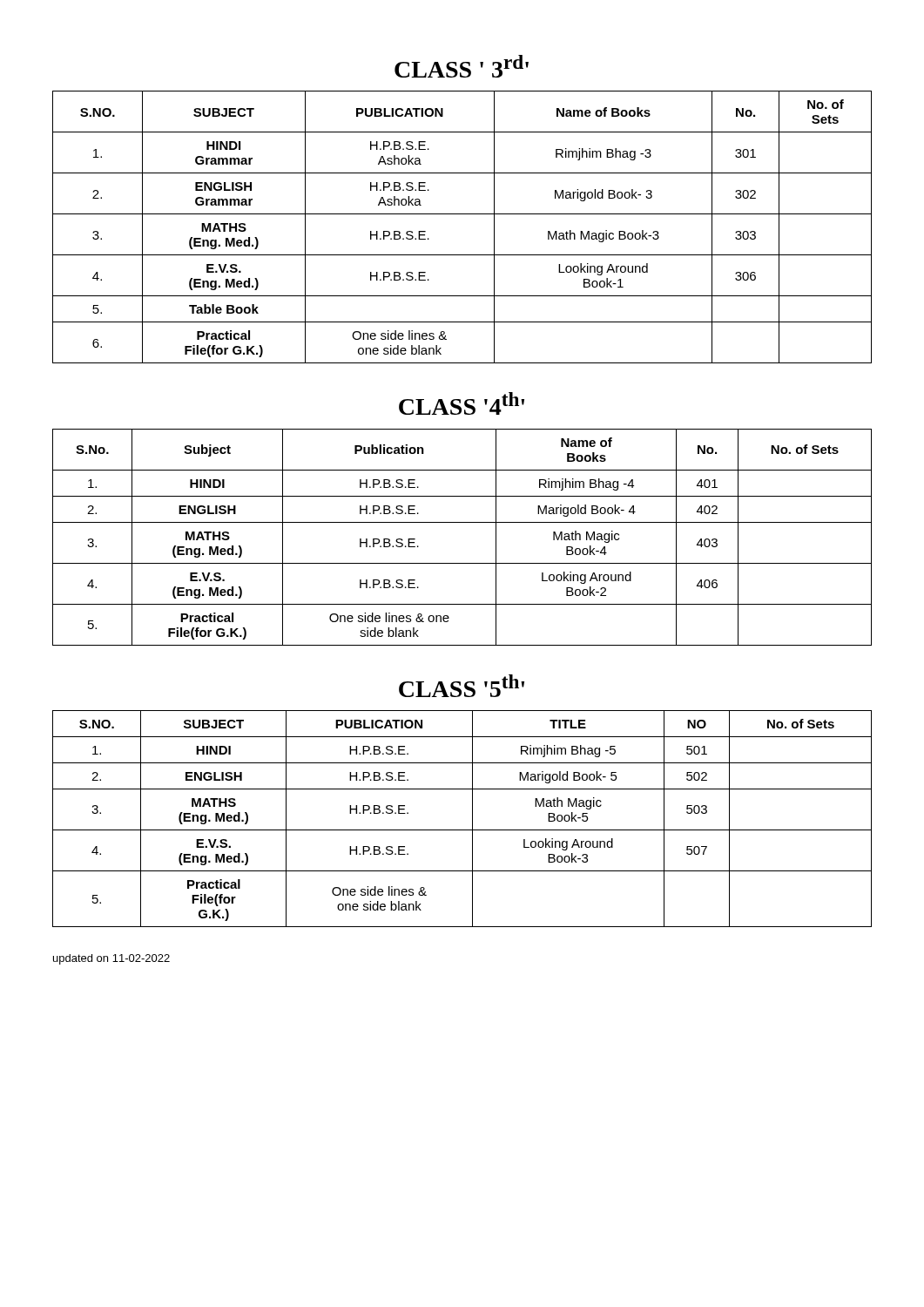Find the block starting "CLASS '4th'"

(462, 404)
